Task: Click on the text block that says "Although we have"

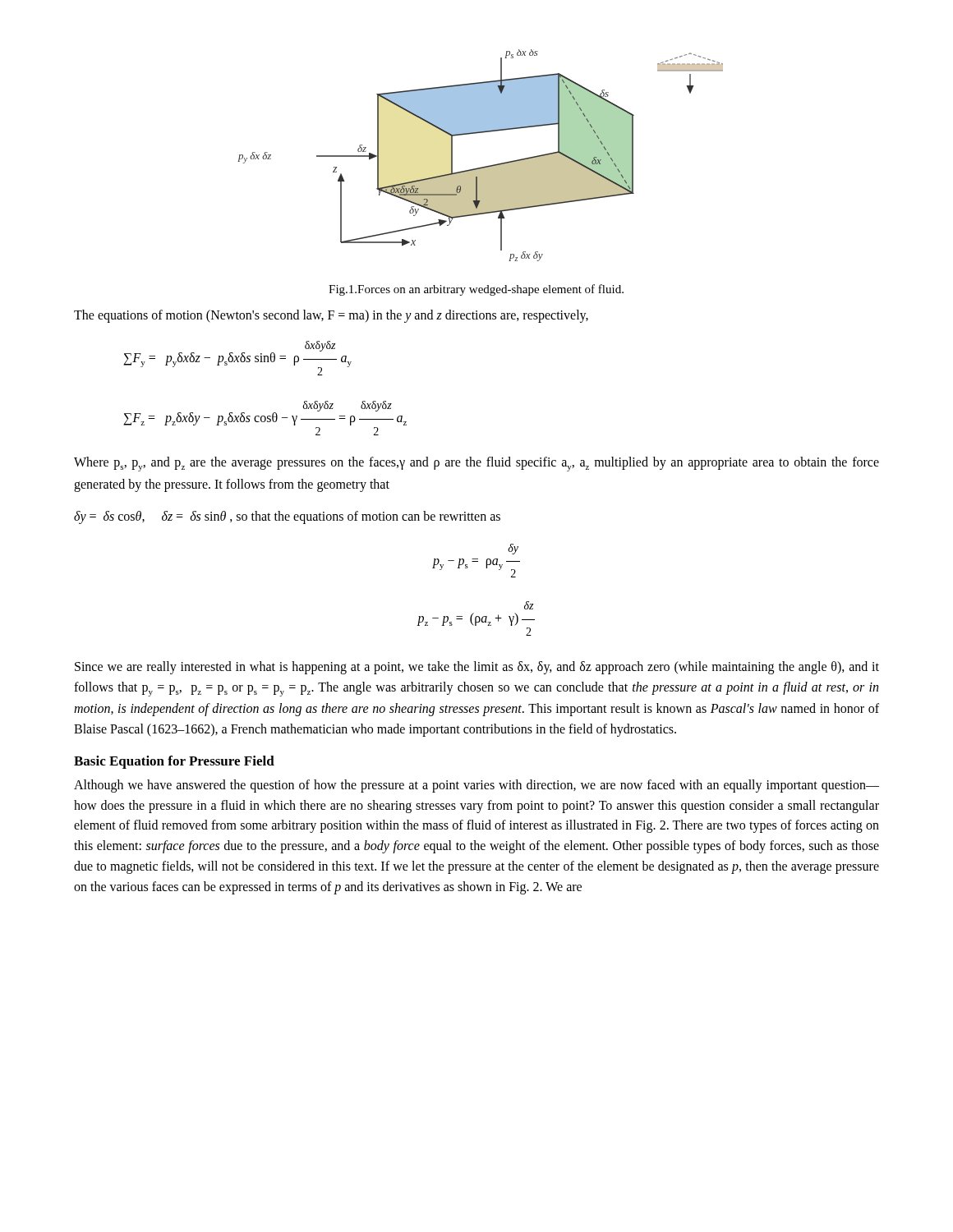Action: [476, 836]
